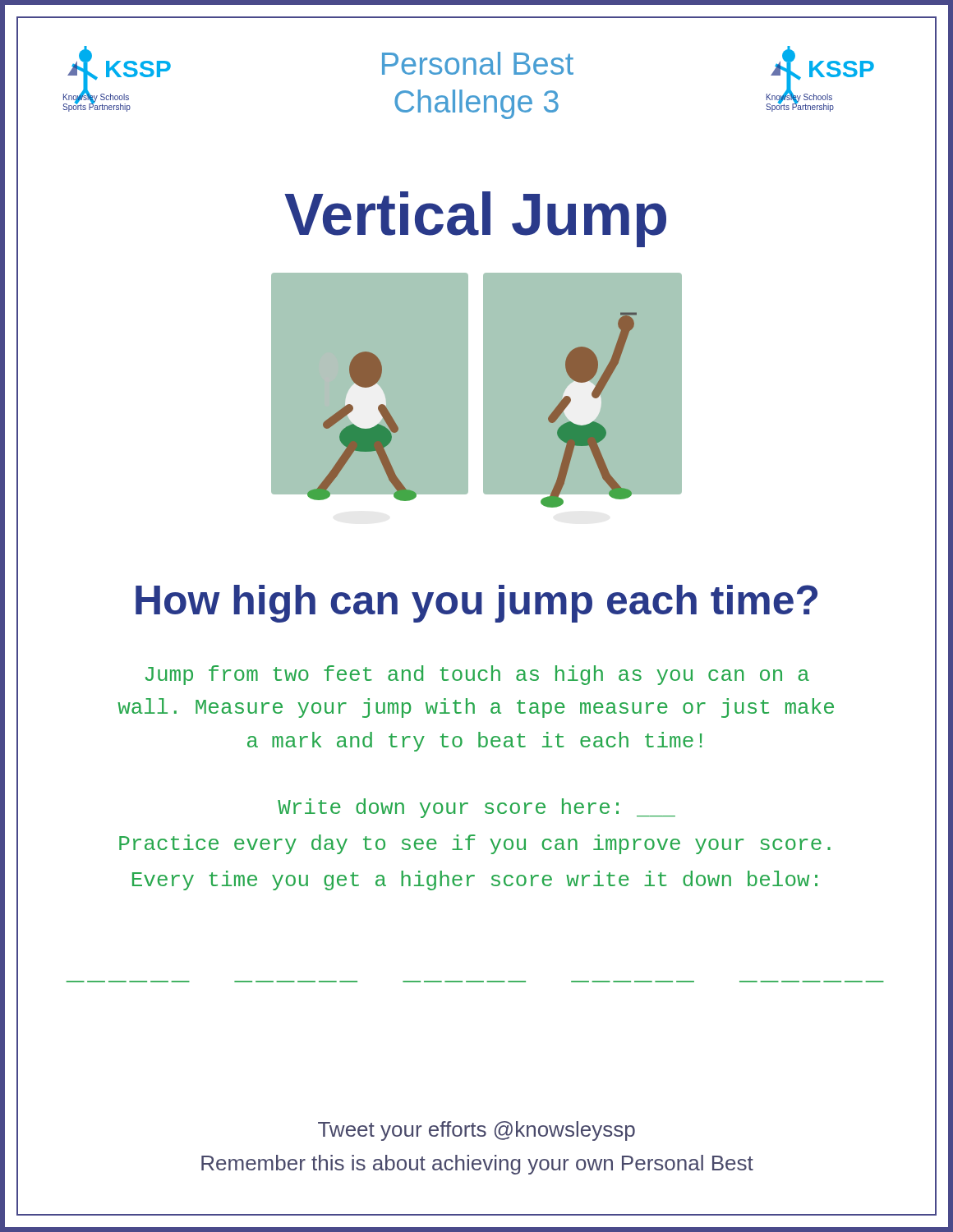Click the passage that begins "Write down your score"

coord(476,845)
